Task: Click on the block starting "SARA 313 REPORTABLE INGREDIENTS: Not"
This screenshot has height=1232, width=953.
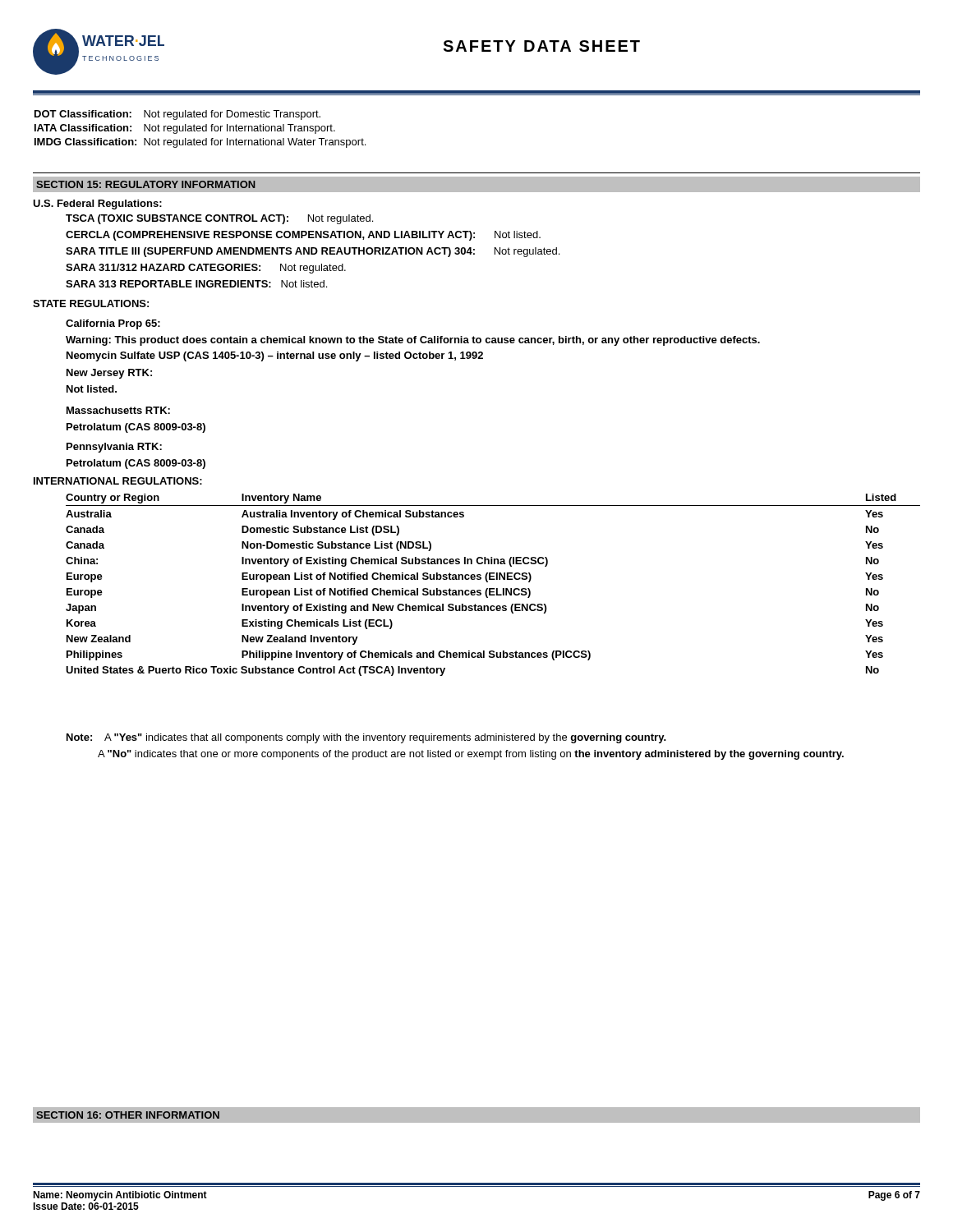Action: (x=197, y=284)
